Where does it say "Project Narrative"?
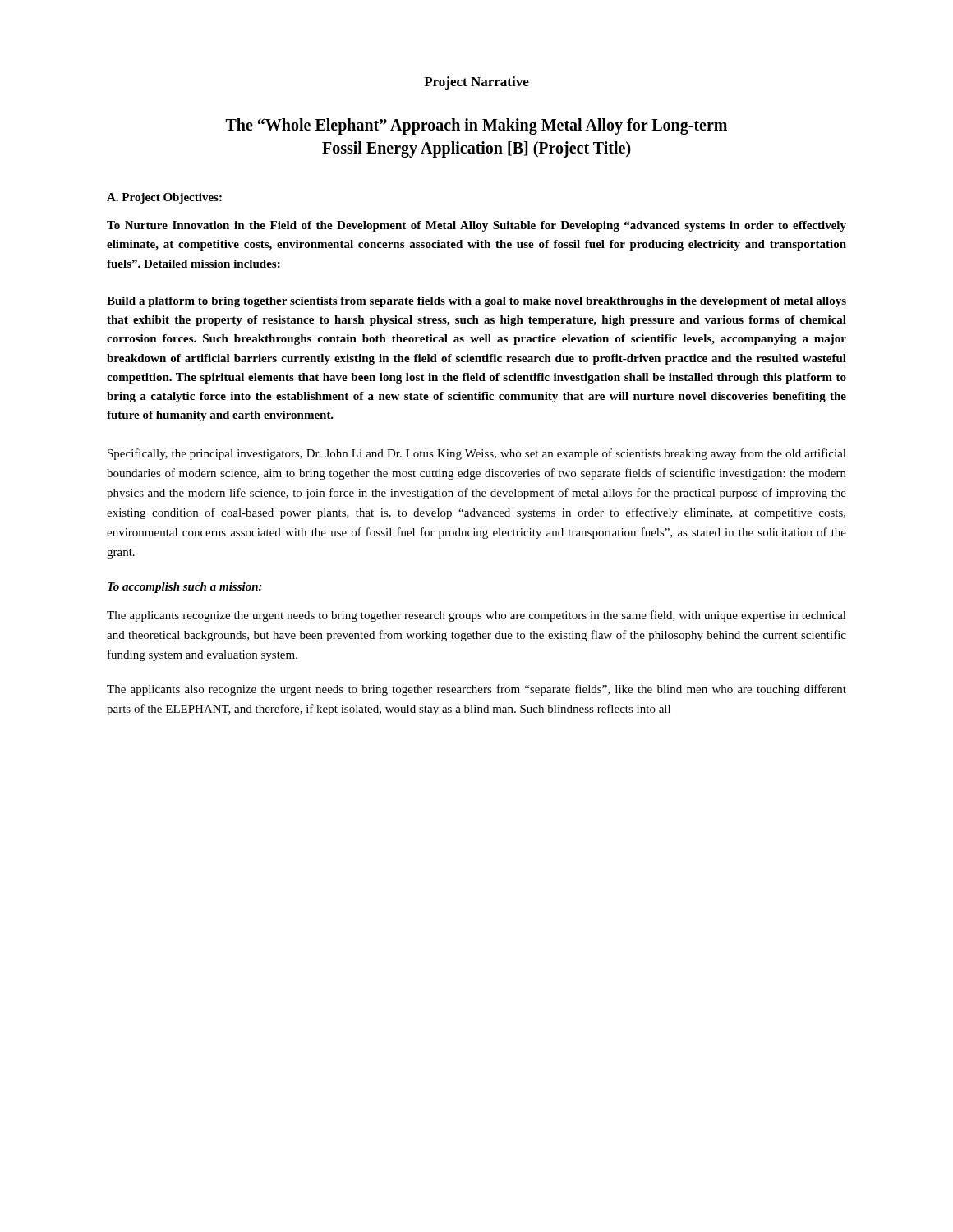The height and width of the screenshot is (1232, 953). coord(476,82)
